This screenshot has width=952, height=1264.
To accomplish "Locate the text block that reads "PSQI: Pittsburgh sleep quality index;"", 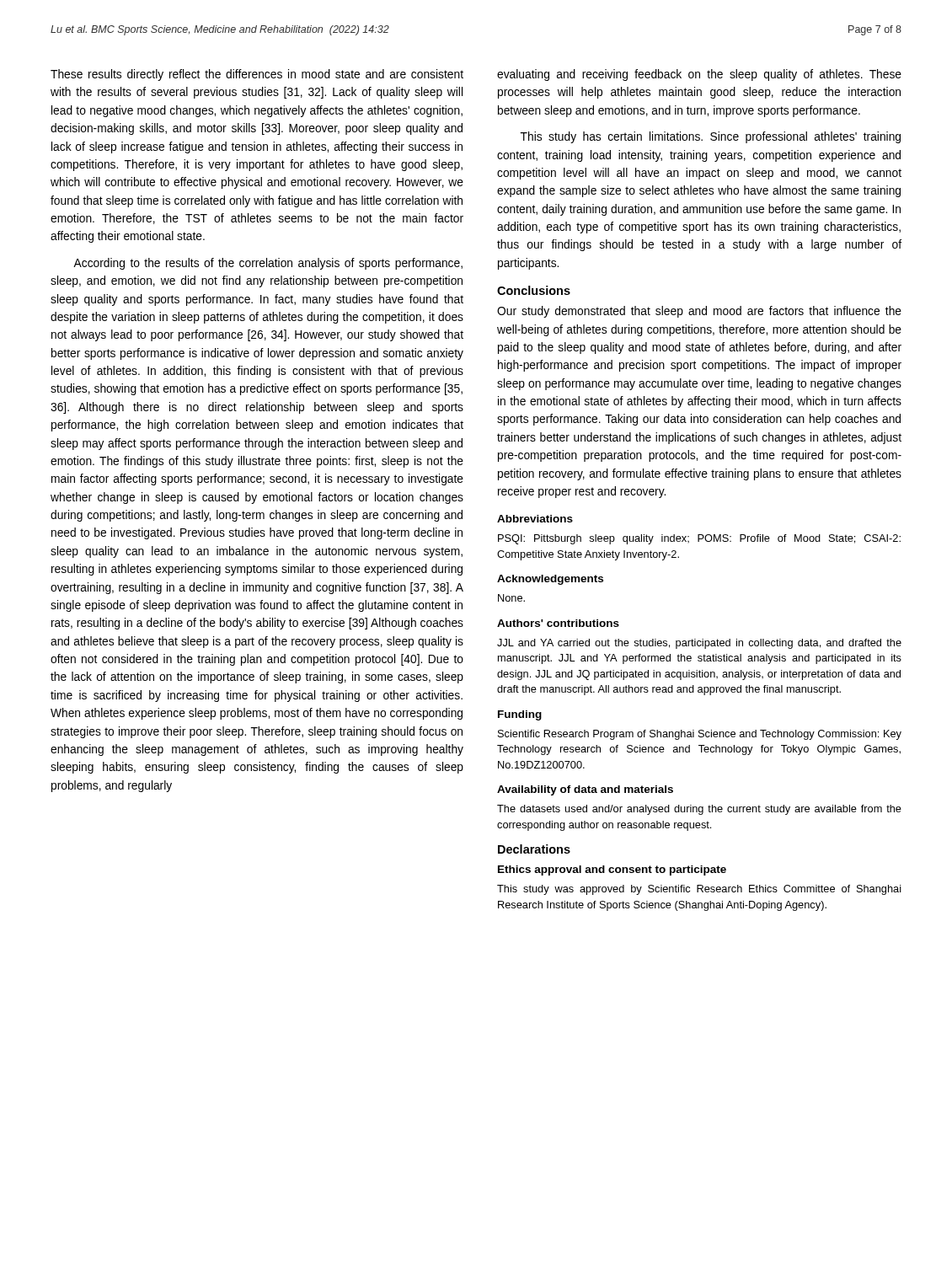I will [x=699, y=547].
